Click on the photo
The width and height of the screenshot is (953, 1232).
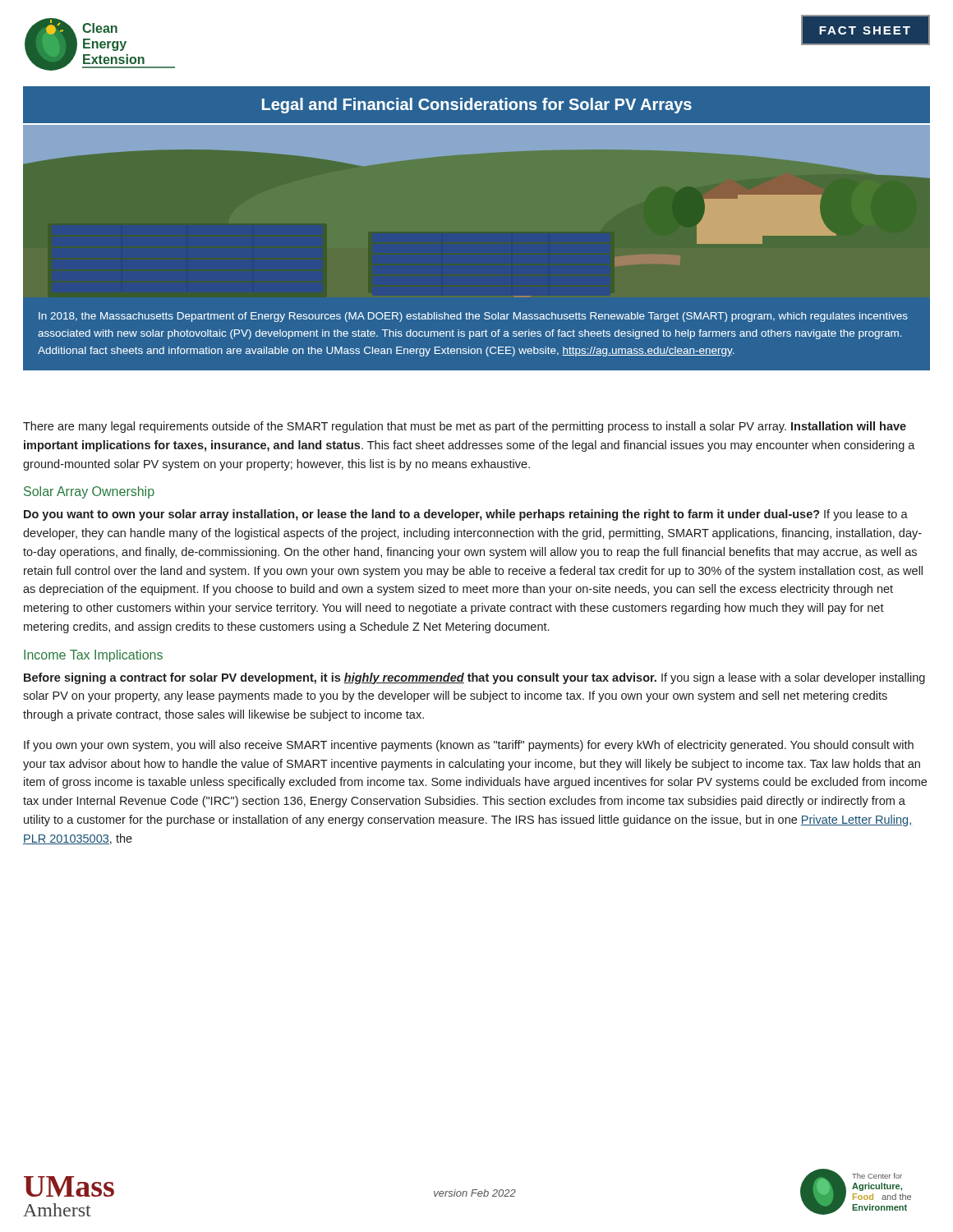point(476,212)
